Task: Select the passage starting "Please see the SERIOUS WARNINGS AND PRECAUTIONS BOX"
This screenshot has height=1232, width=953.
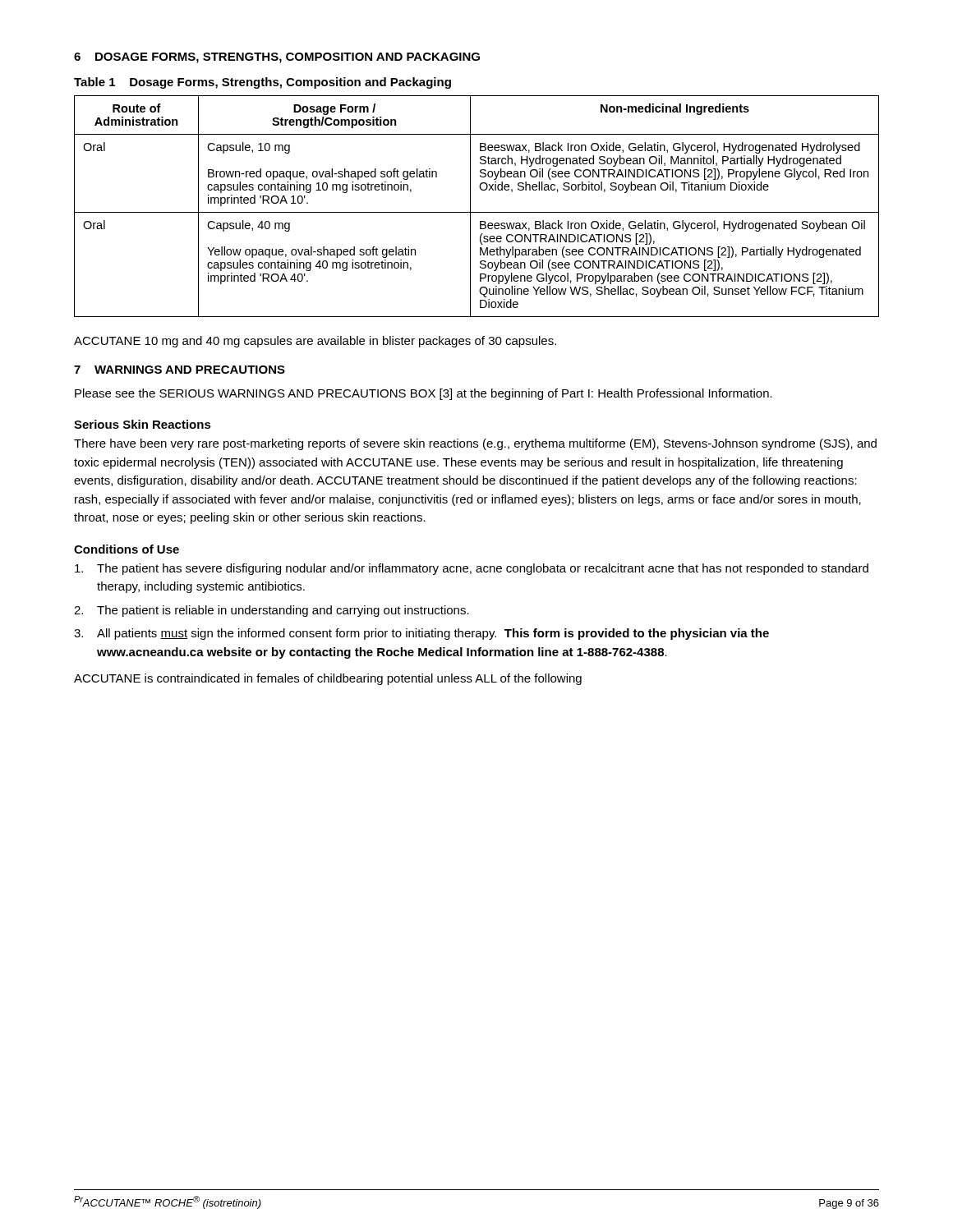Action: click(x=423, y=393)
